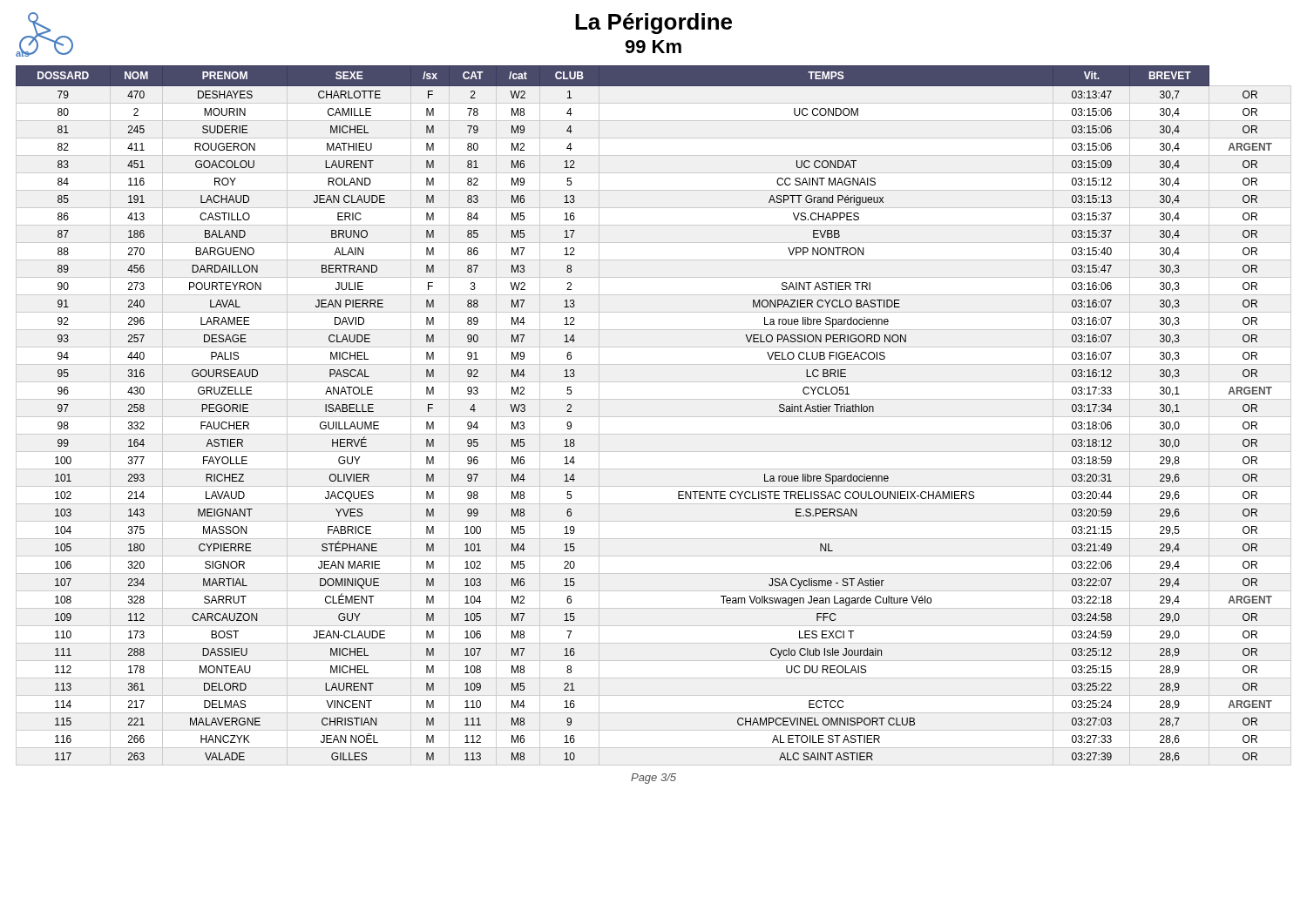Click the logo
1307x924 pixels.
(51, 34)
